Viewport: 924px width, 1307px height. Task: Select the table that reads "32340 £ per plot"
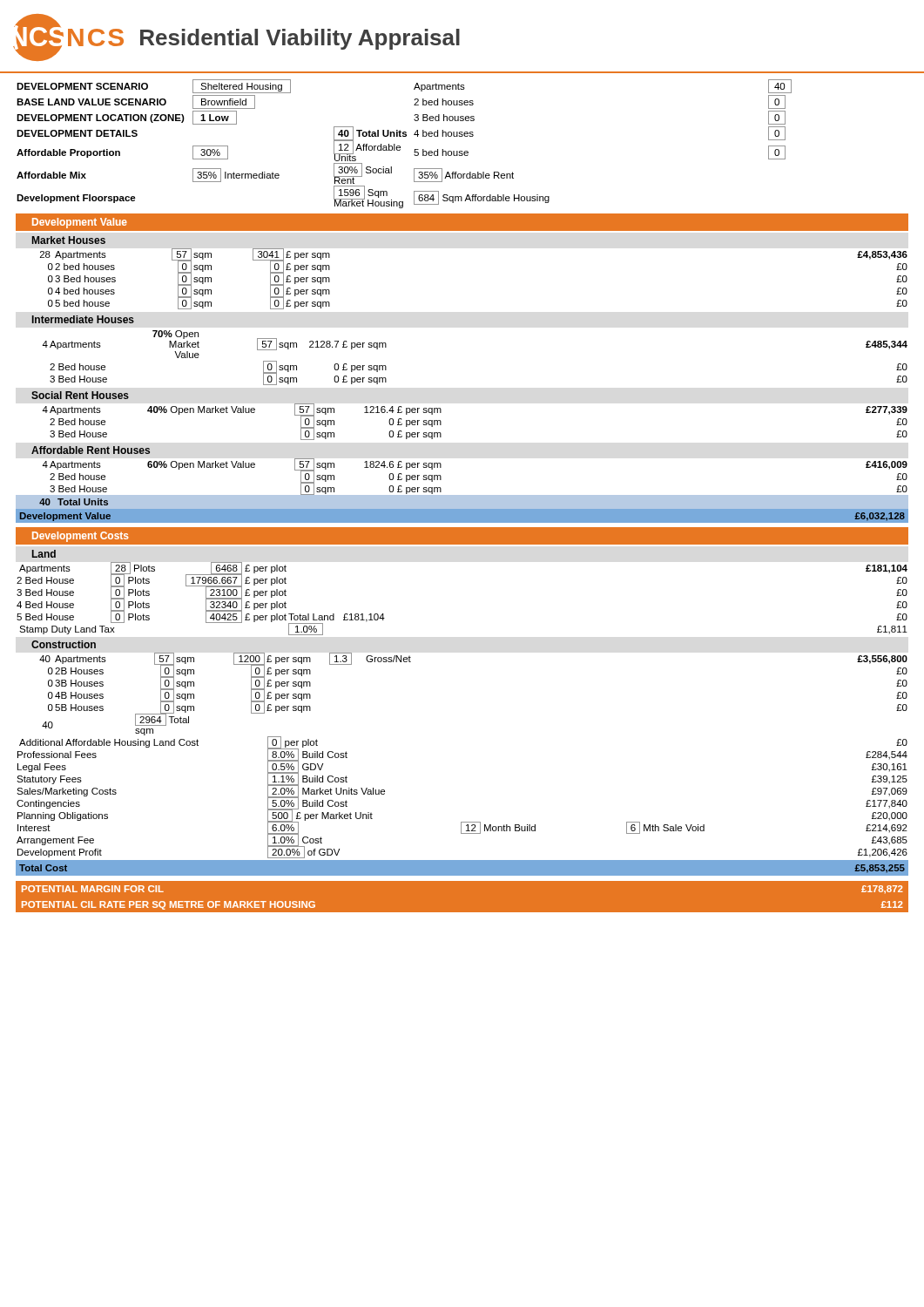(462, 599)
